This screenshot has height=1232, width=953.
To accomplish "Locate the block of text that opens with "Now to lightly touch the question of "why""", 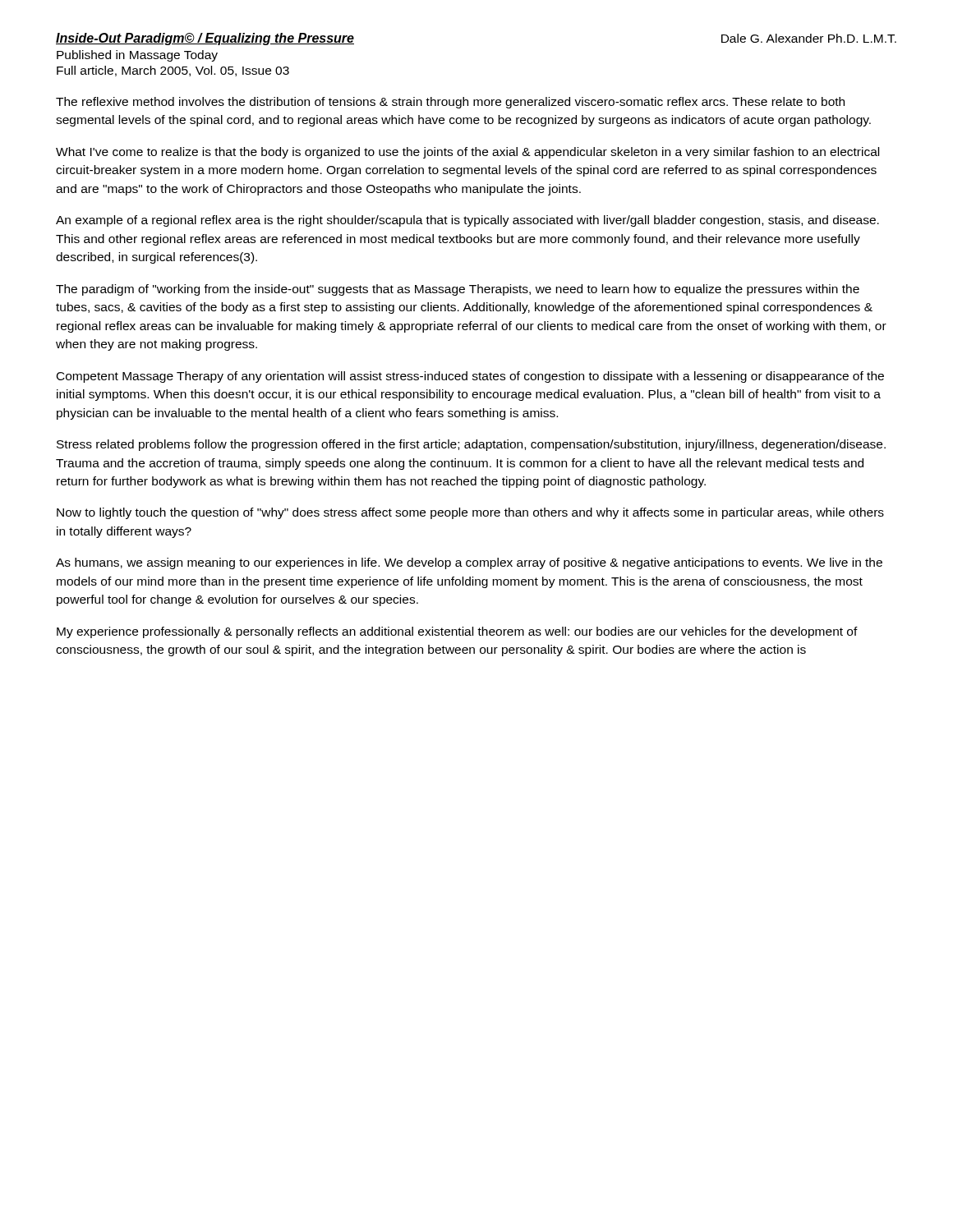I will point(470,522).
